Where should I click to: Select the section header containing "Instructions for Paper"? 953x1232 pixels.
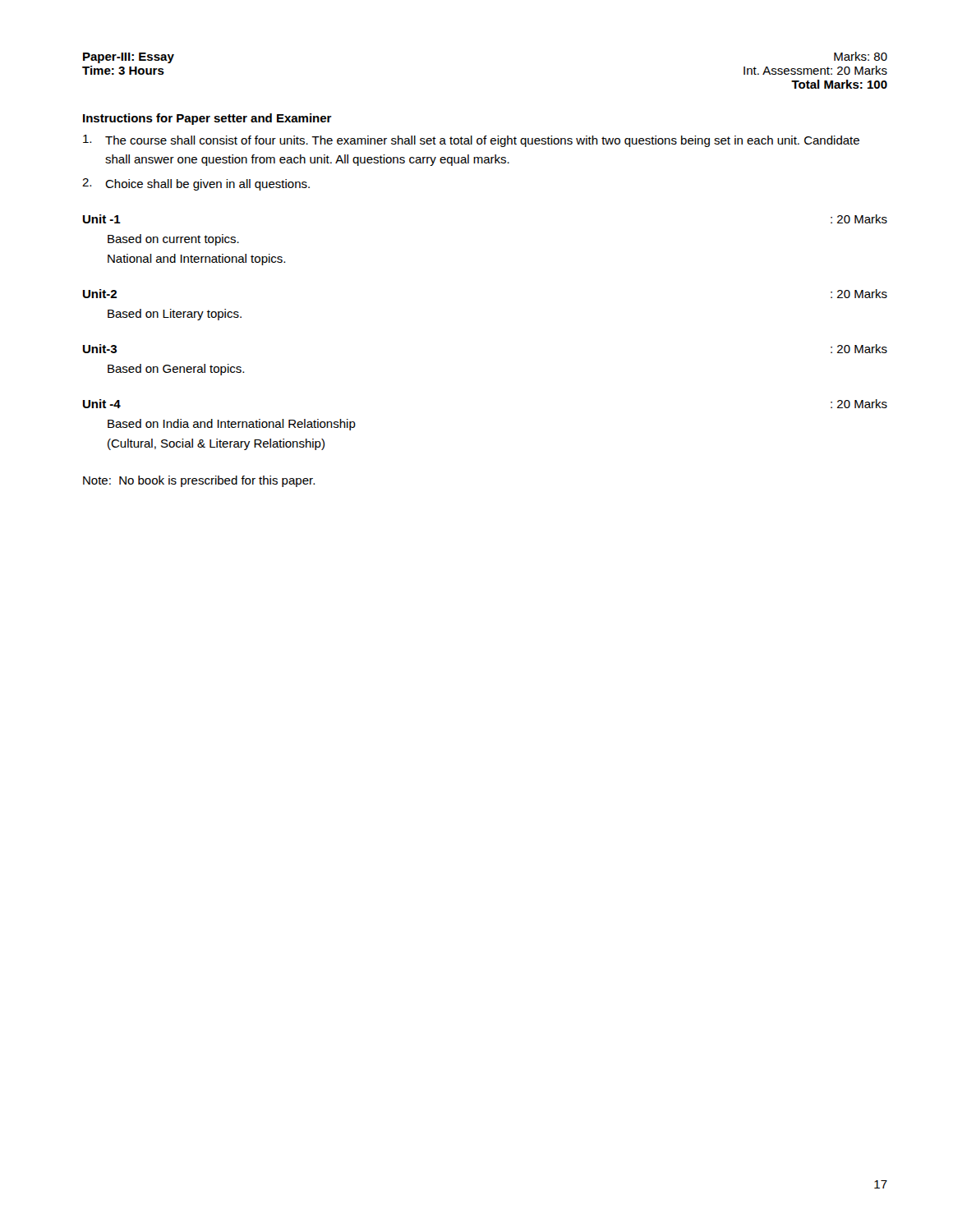207,118
